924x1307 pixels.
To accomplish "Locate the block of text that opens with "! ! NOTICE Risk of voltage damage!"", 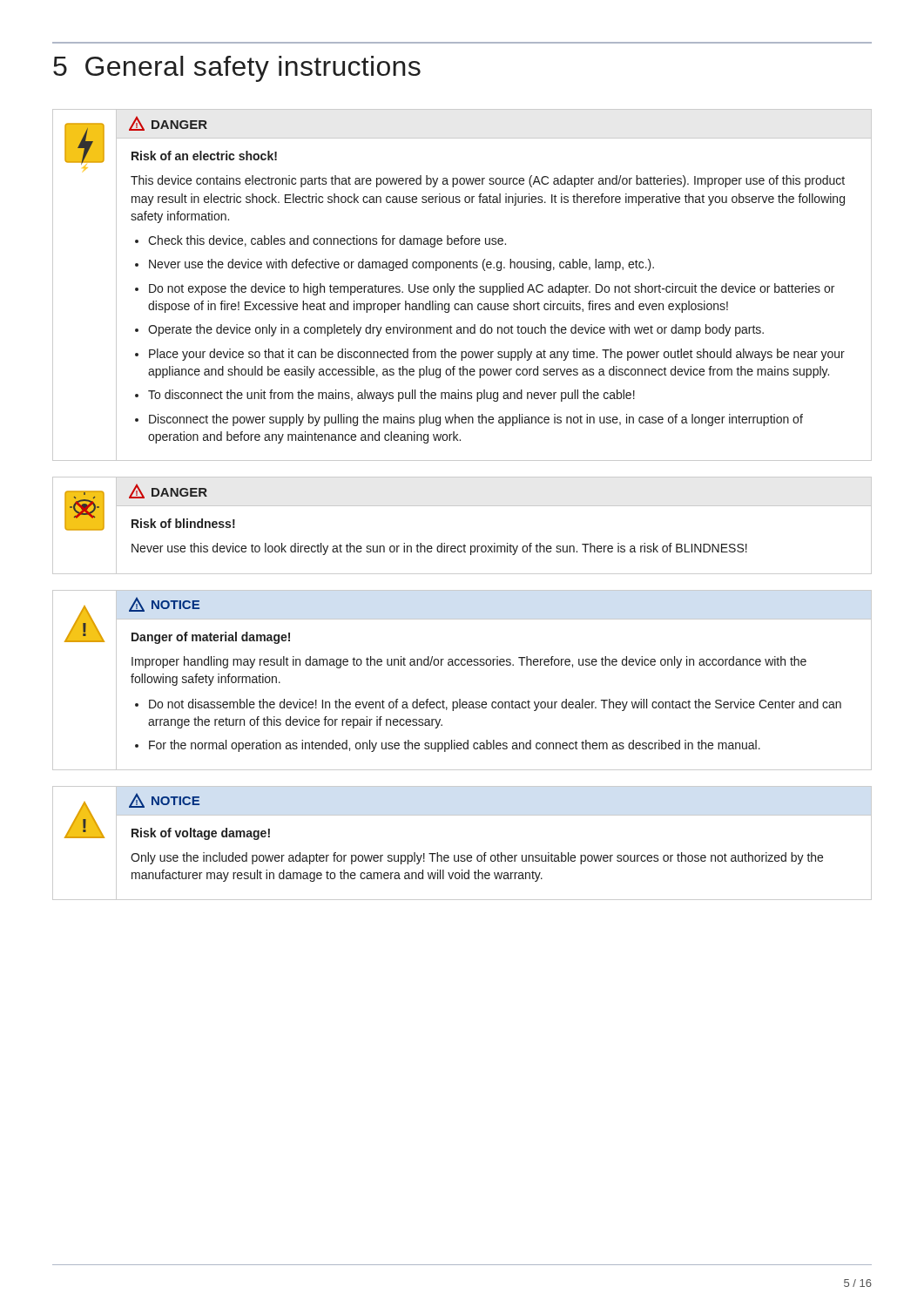I will tap(462, 843).
